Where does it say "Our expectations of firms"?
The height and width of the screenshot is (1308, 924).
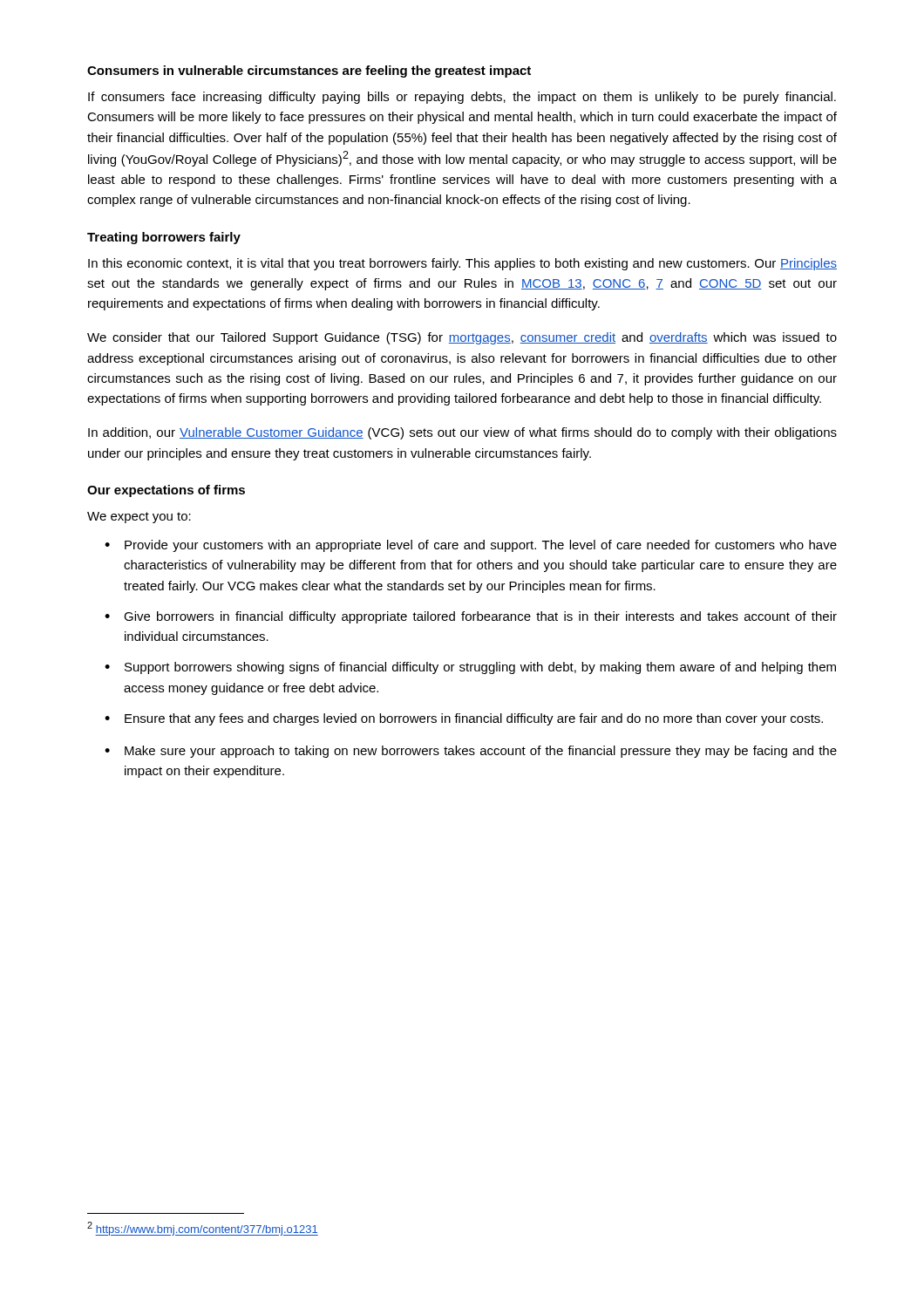click(166, 489)
